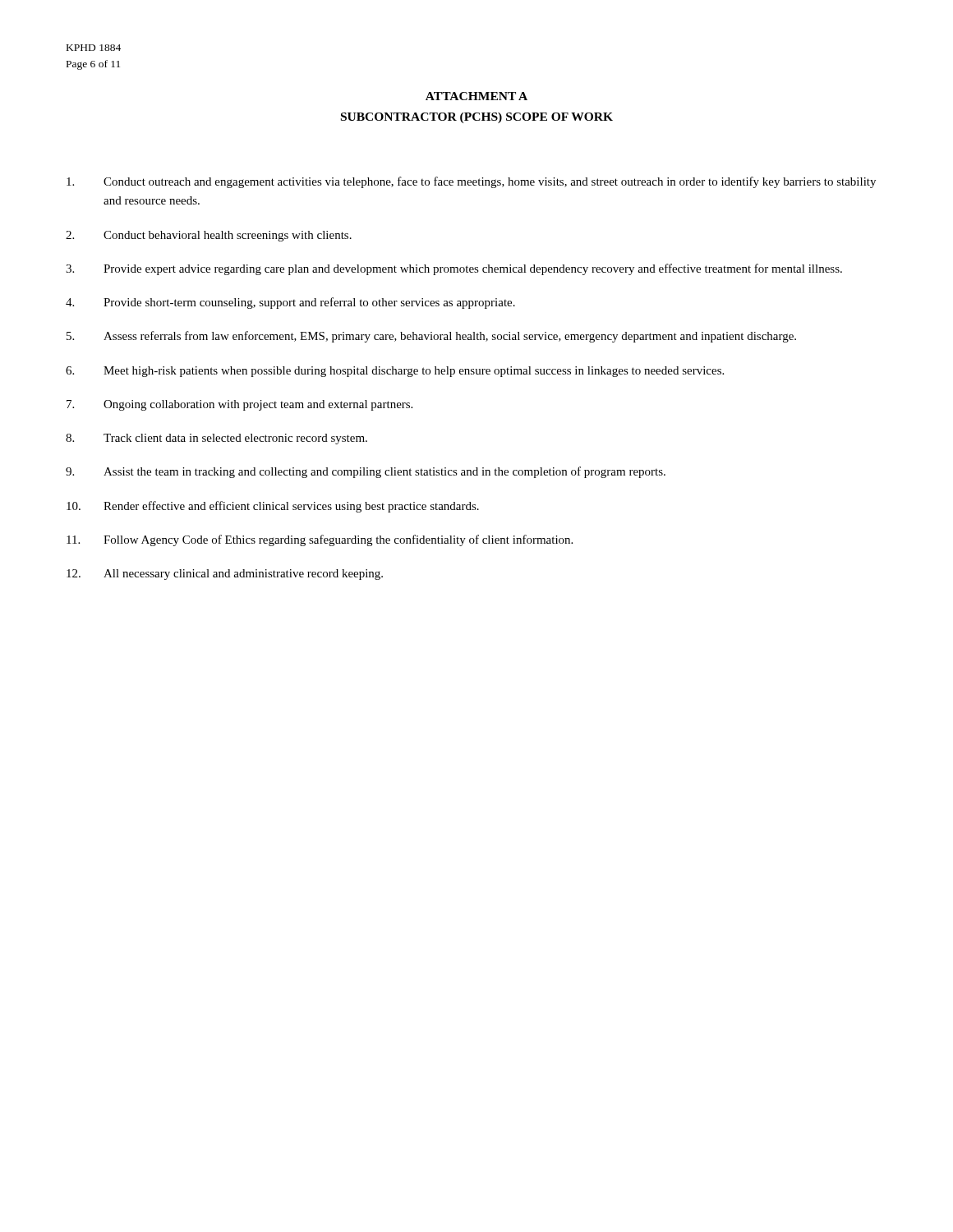Select the list item that reads "5. Assess referrals from law enforcement, EMS, primary"
The height and width of the screenshot is (1232, 953).
(x=476, y=337)
